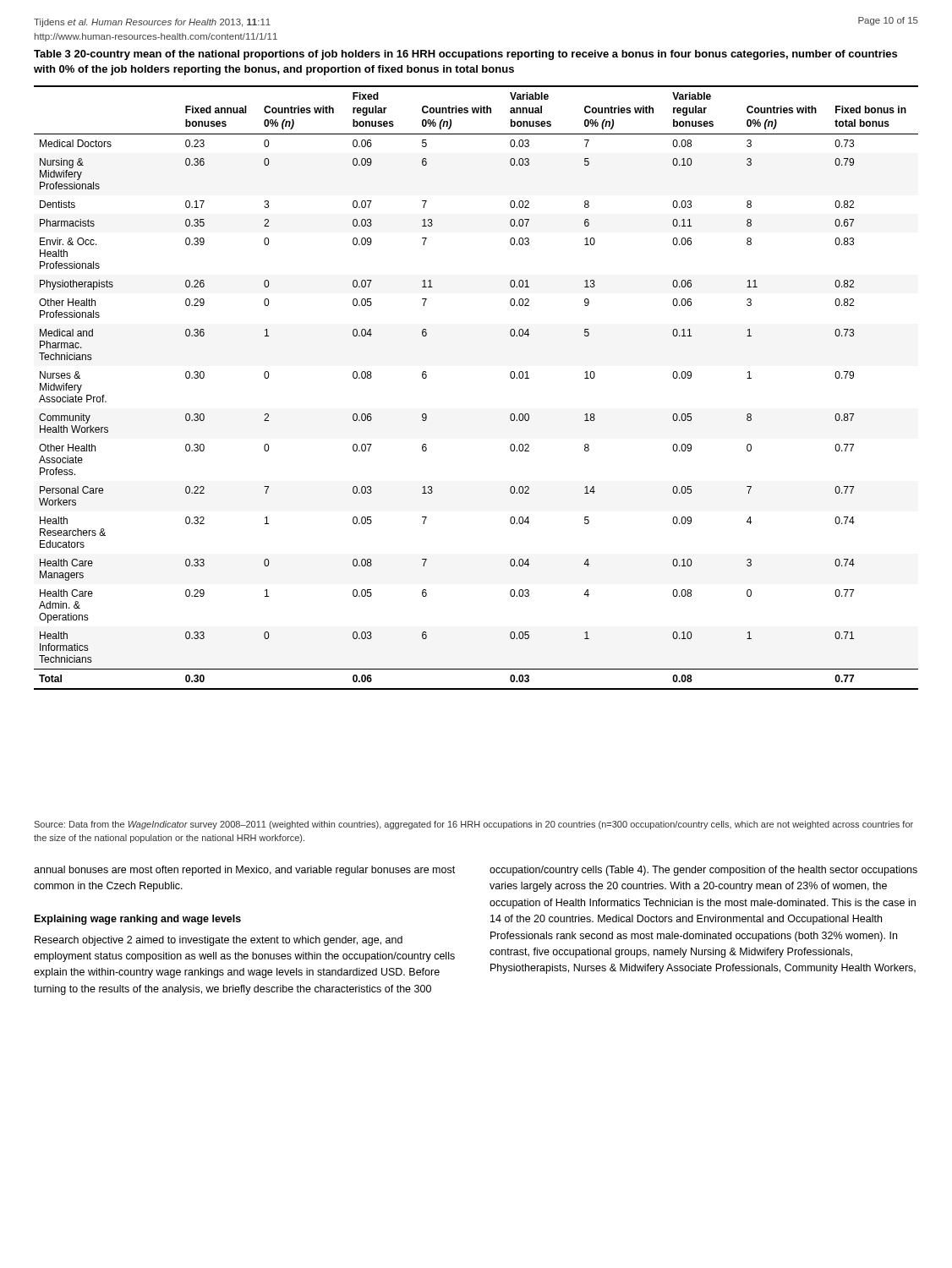Select the element starting "Source: Data from the WageIndicator survey"
Image resolution: width=952 pixels, height=1268 pixels.
(x=474, y=831)
